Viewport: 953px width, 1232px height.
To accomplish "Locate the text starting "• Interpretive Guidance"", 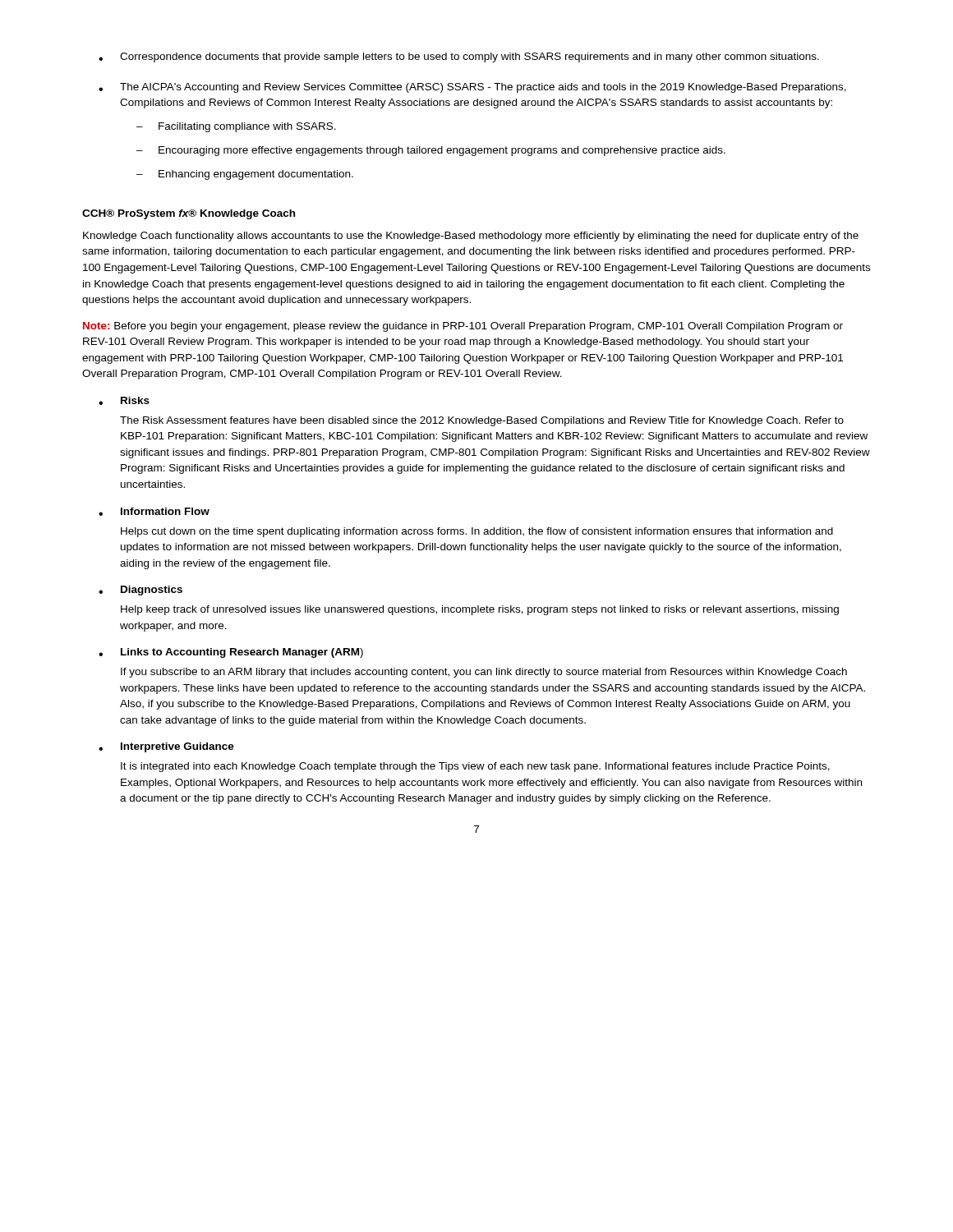I will coord(485,773).
